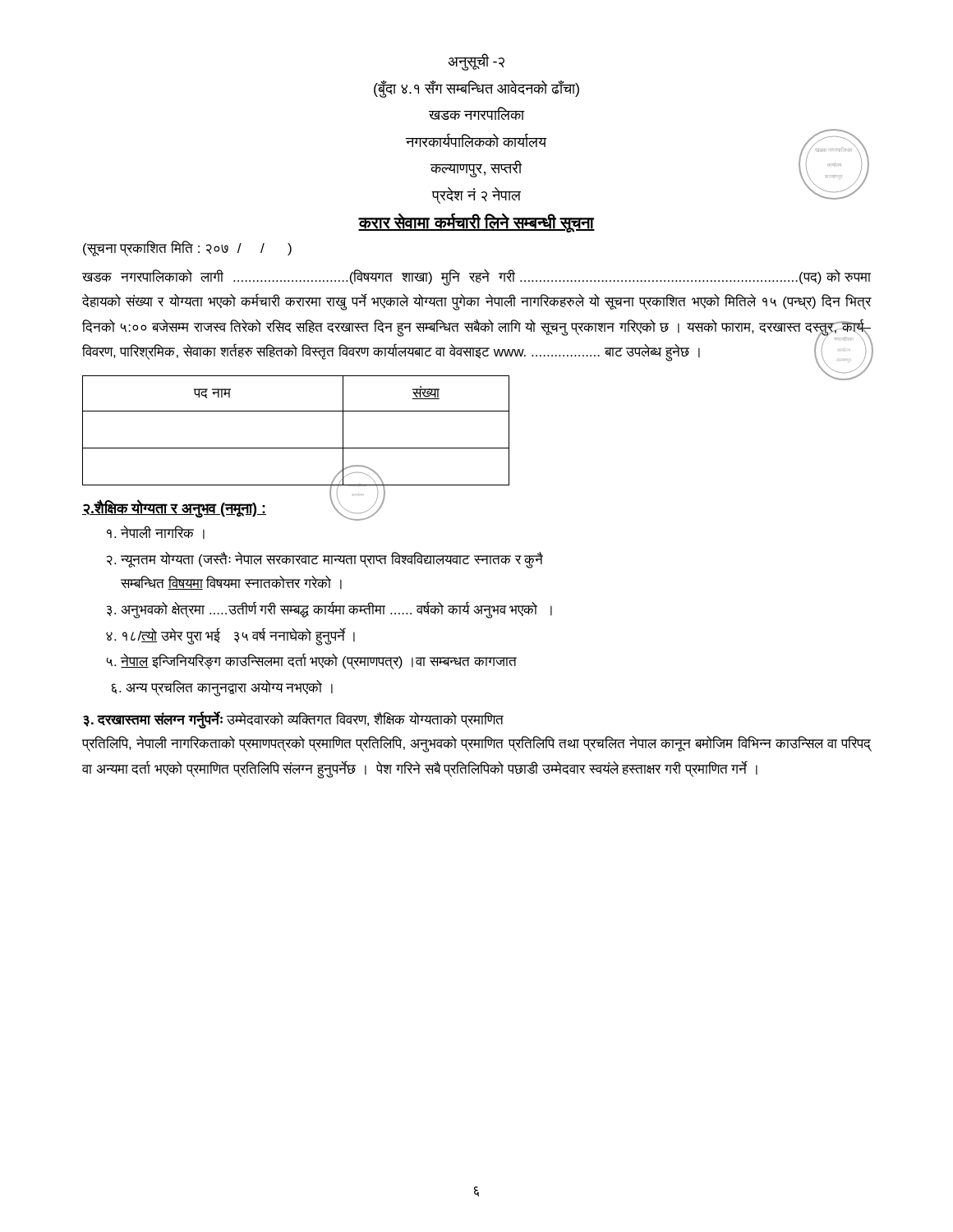Click on the section header with the text "३. दरखास्तमा संलग्न गर्नुपर्नेः उम्मेदवारको व्यक्तिगत विवरण, शैक्षिक"
Image resolution: width=953 pixels, height=1232 pixels.
click(x=293, y=720)
